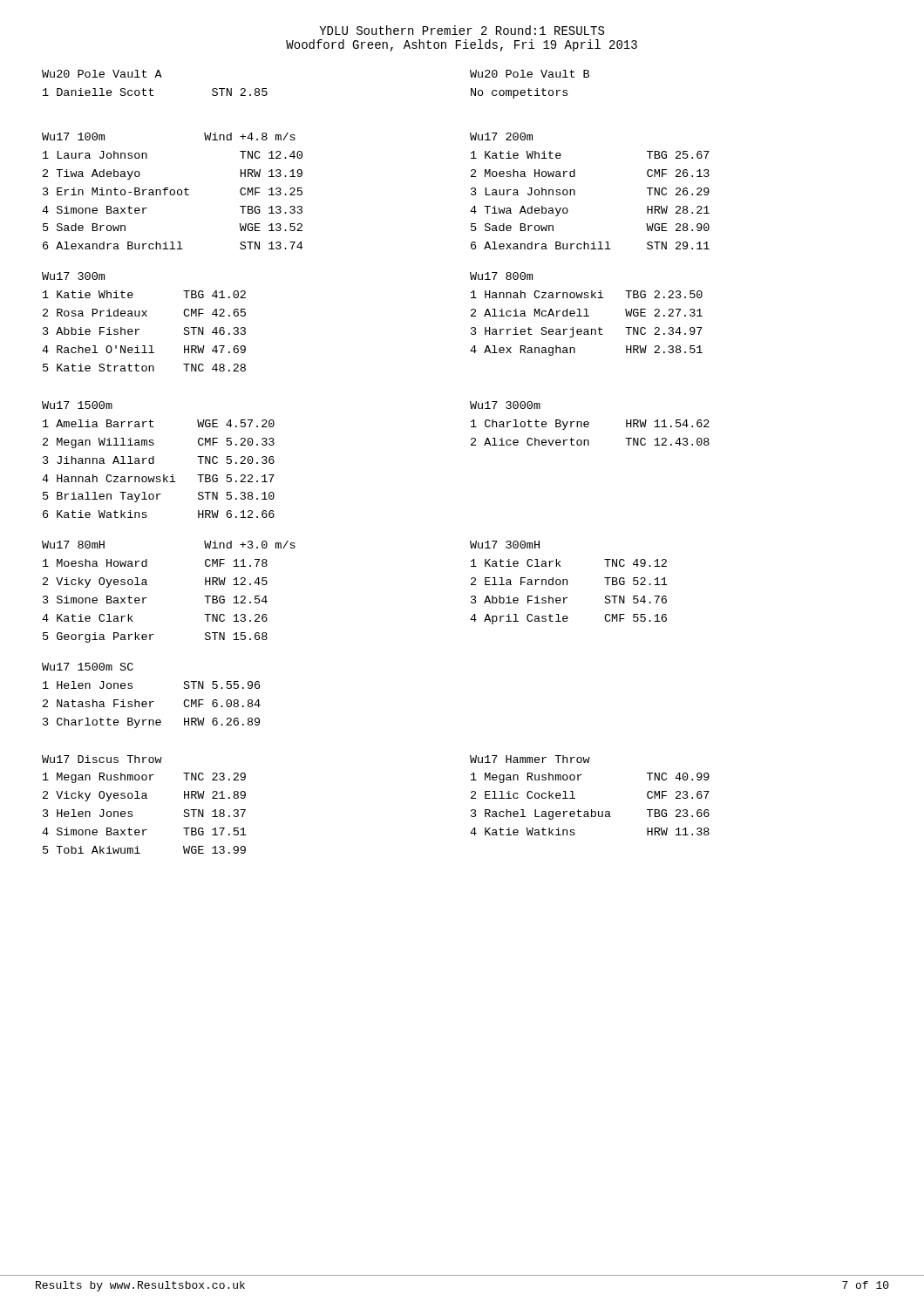The height and width of the screenshot is (1308, 924).
Task: Locate the region starting "Wu17 3000m 1"
Action: click(590, 424)
